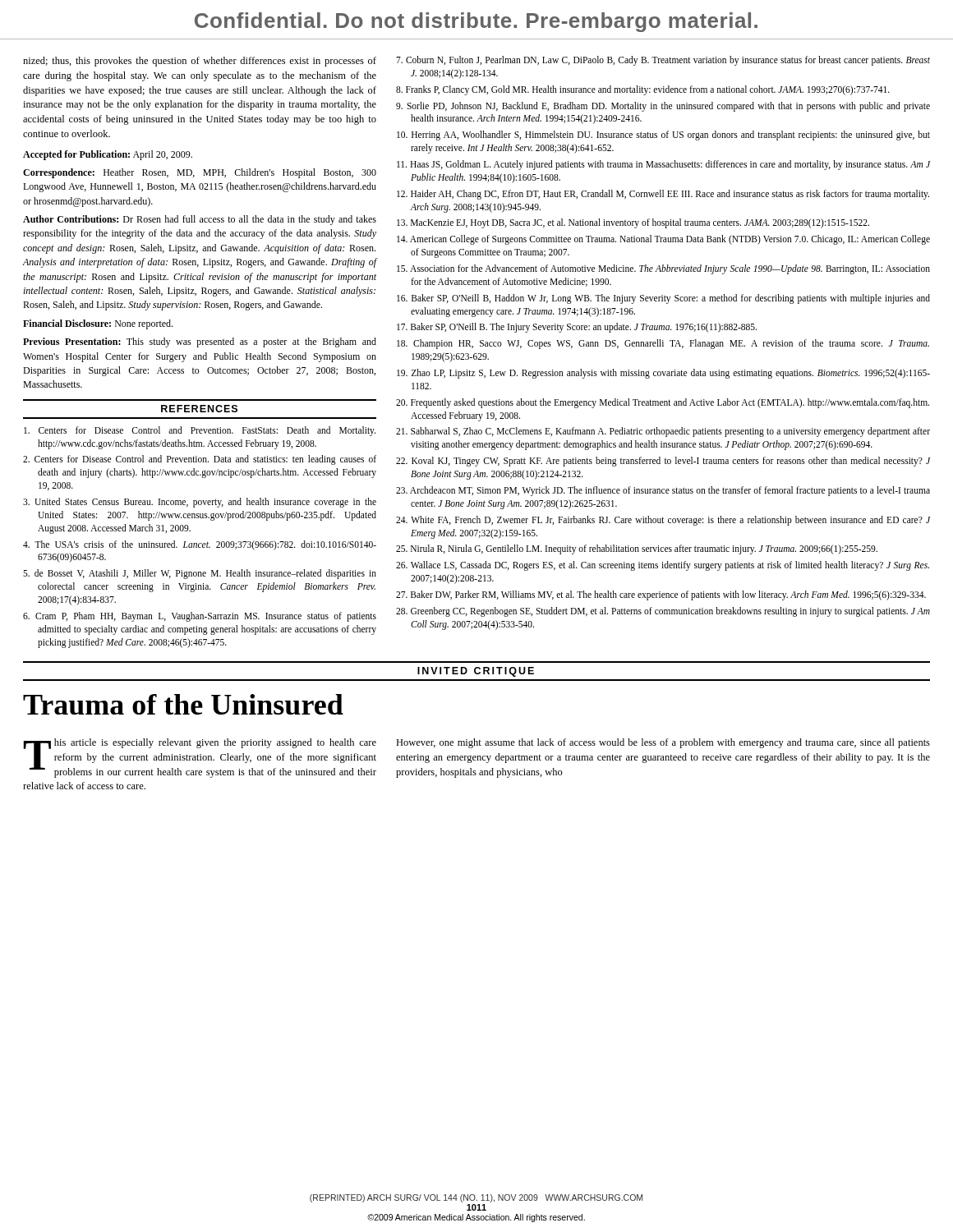Viewport: 953px width, 1232px height.
Task: Point to the text starting "24. White FA,"
Action: [x=663, y=526]
